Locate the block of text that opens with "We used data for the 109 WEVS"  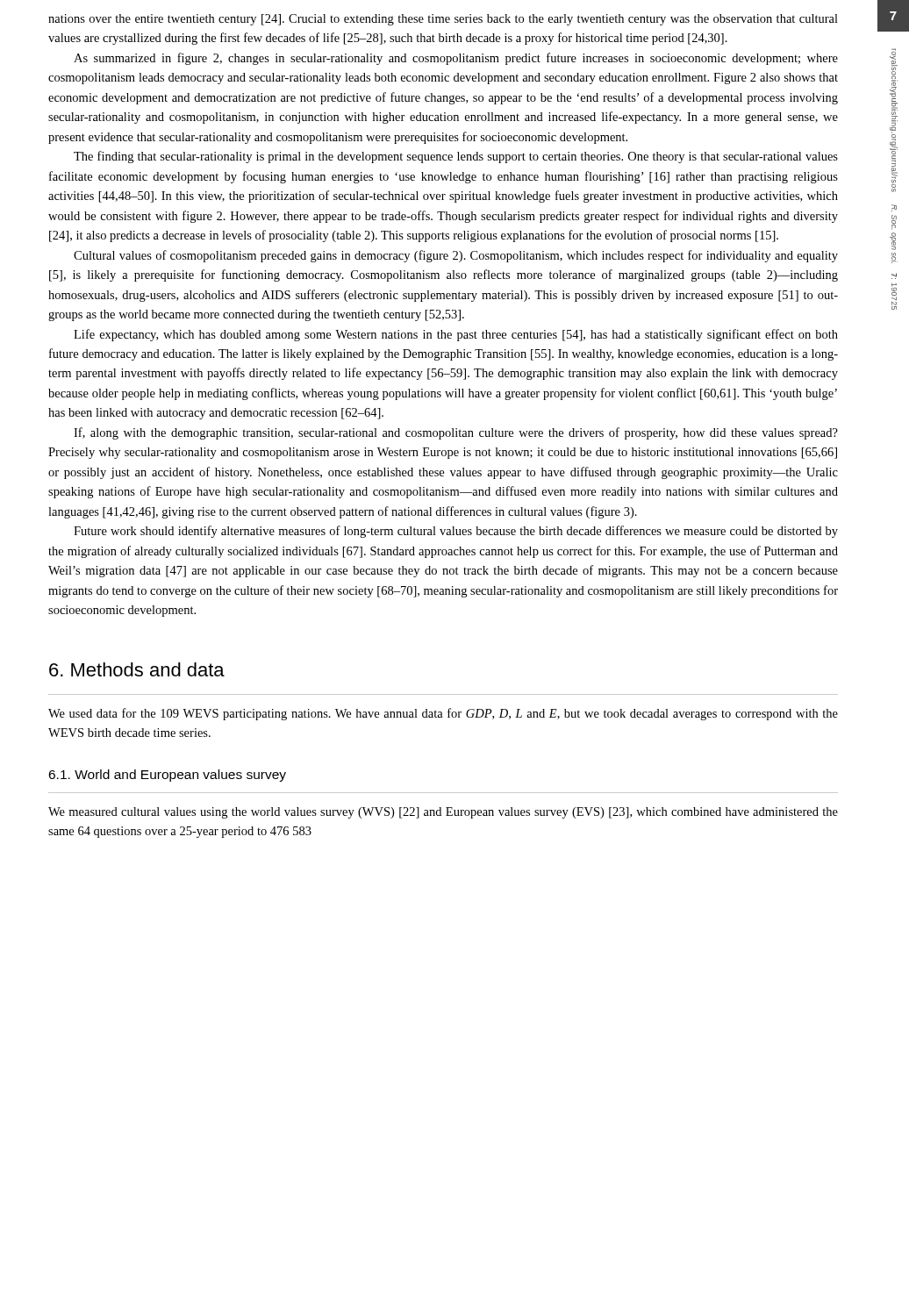click(x=443, y=723)
